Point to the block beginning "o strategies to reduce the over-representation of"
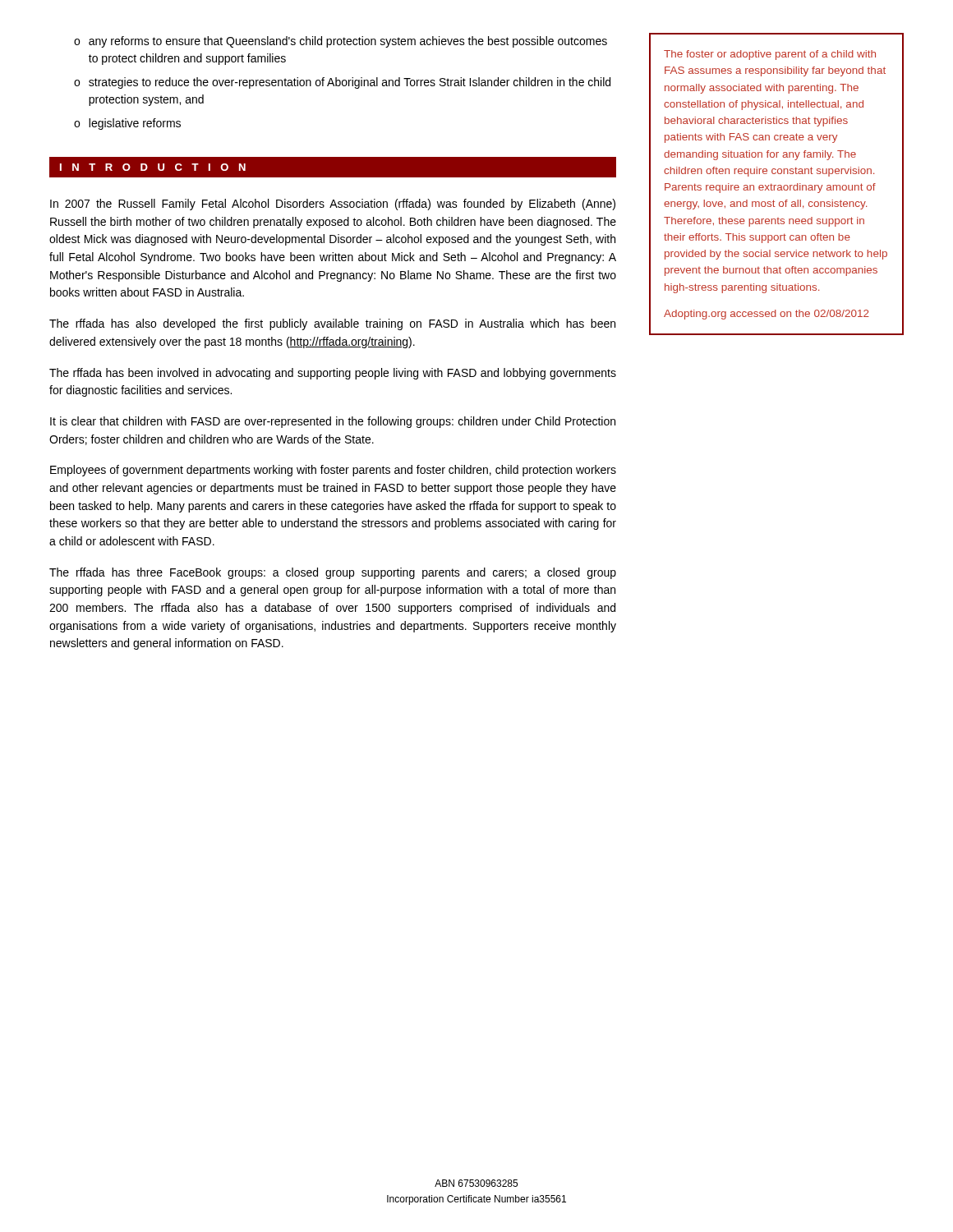Viewport: 953px width, 1232px height. tap(345, 91)
